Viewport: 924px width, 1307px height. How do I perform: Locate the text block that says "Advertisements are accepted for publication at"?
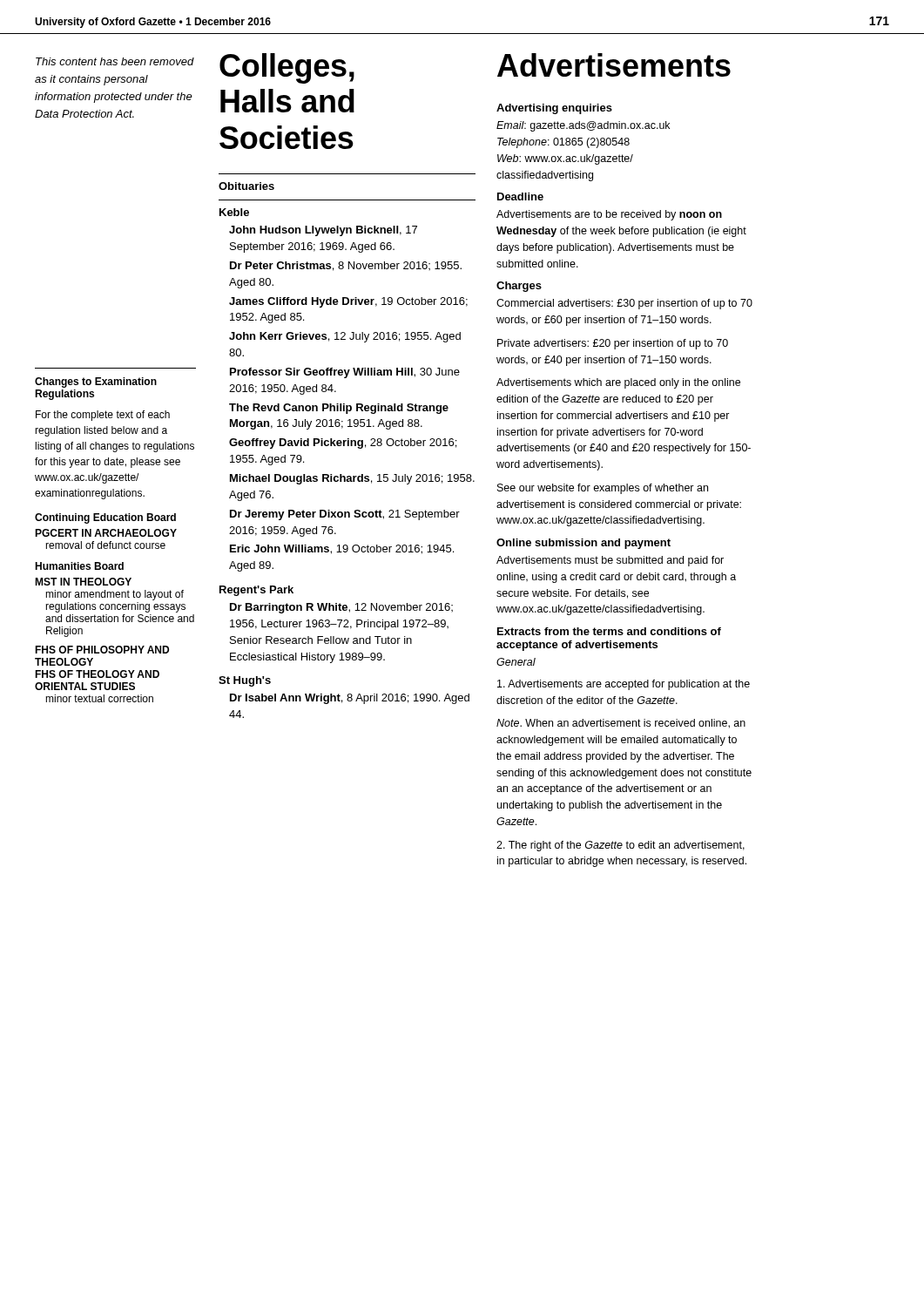click(623, 692)
